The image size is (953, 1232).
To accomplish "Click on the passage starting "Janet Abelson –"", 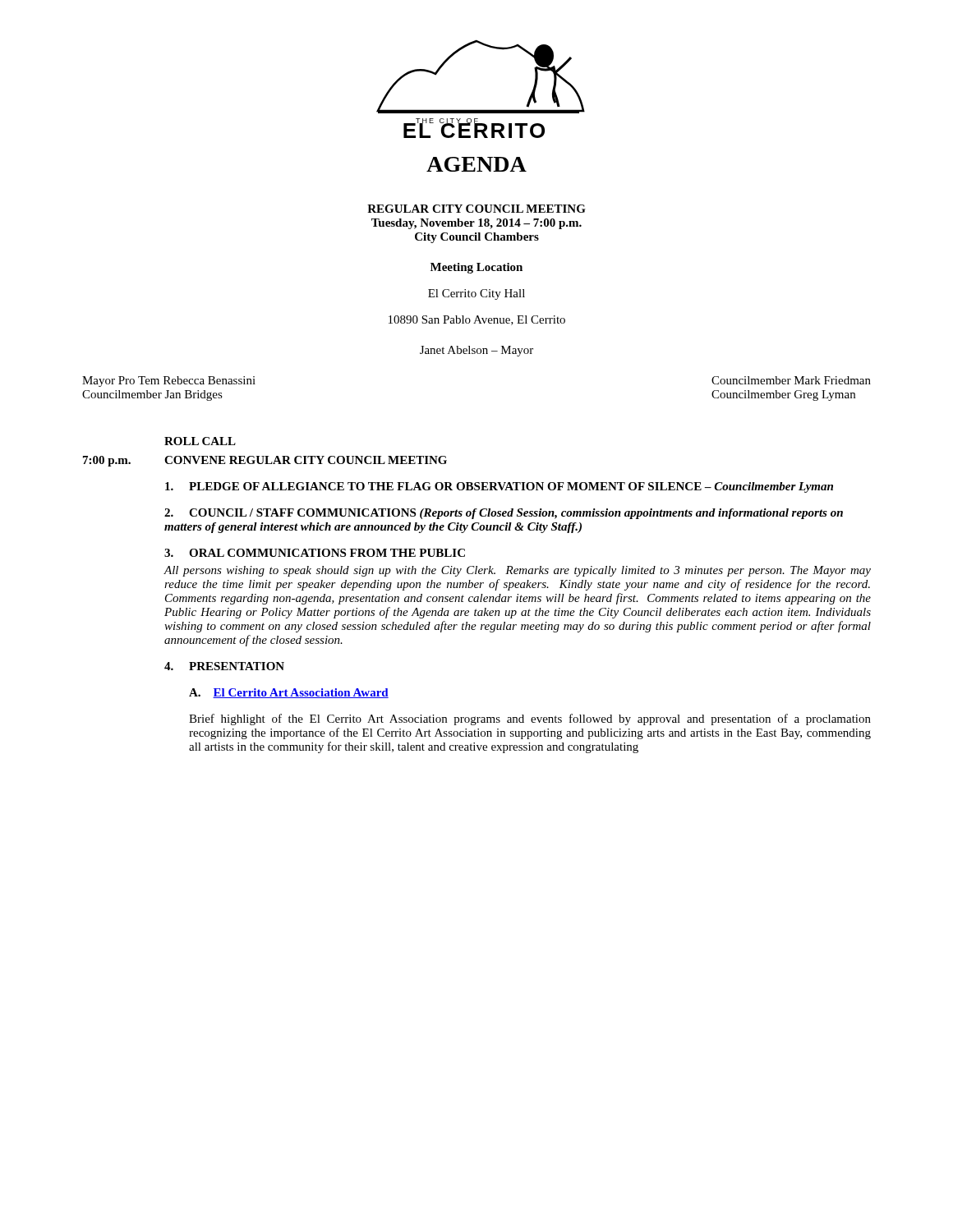I will [476, 350].
